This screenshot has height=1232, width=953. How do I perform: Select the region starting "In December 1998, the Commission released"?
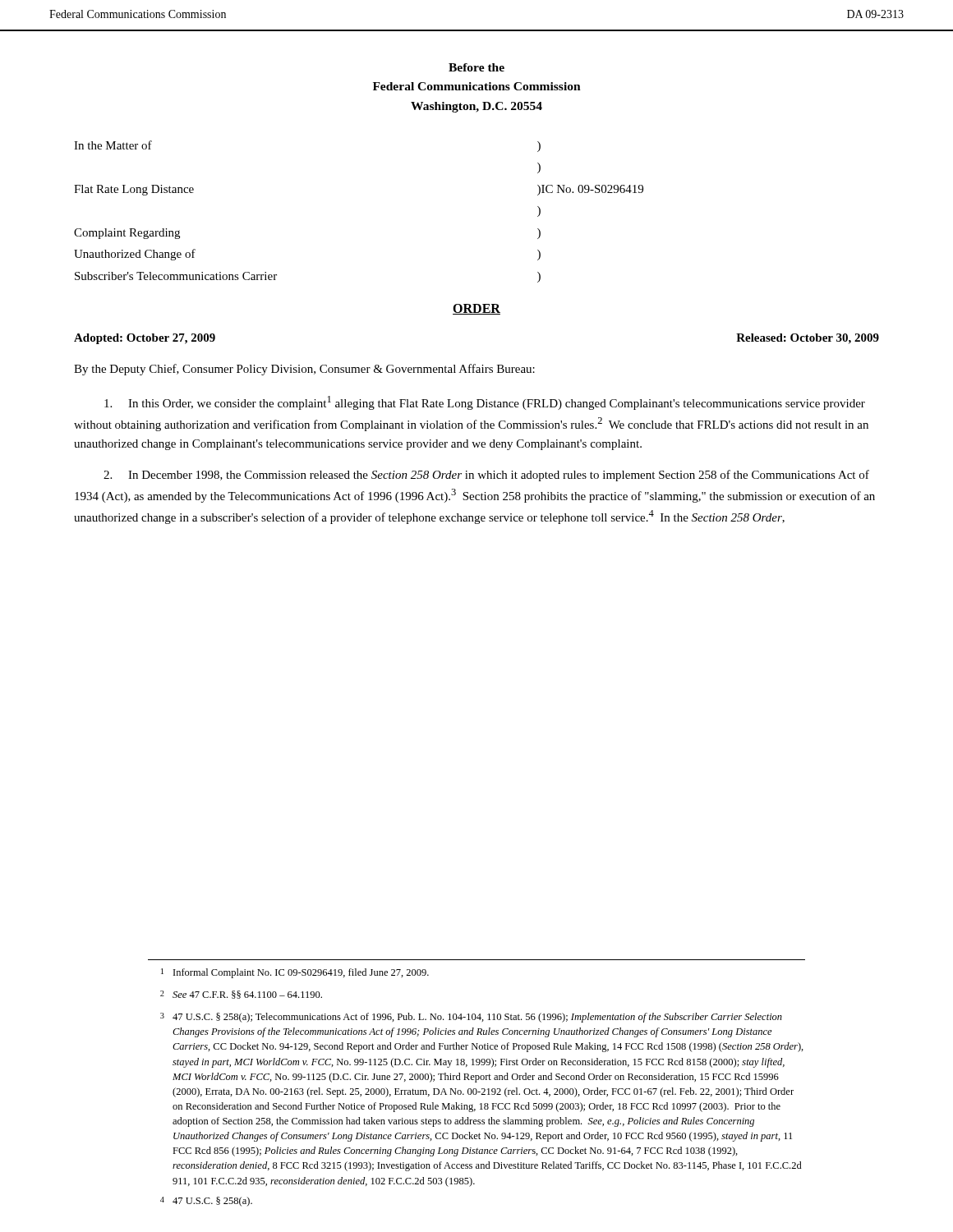click(475, 496)
